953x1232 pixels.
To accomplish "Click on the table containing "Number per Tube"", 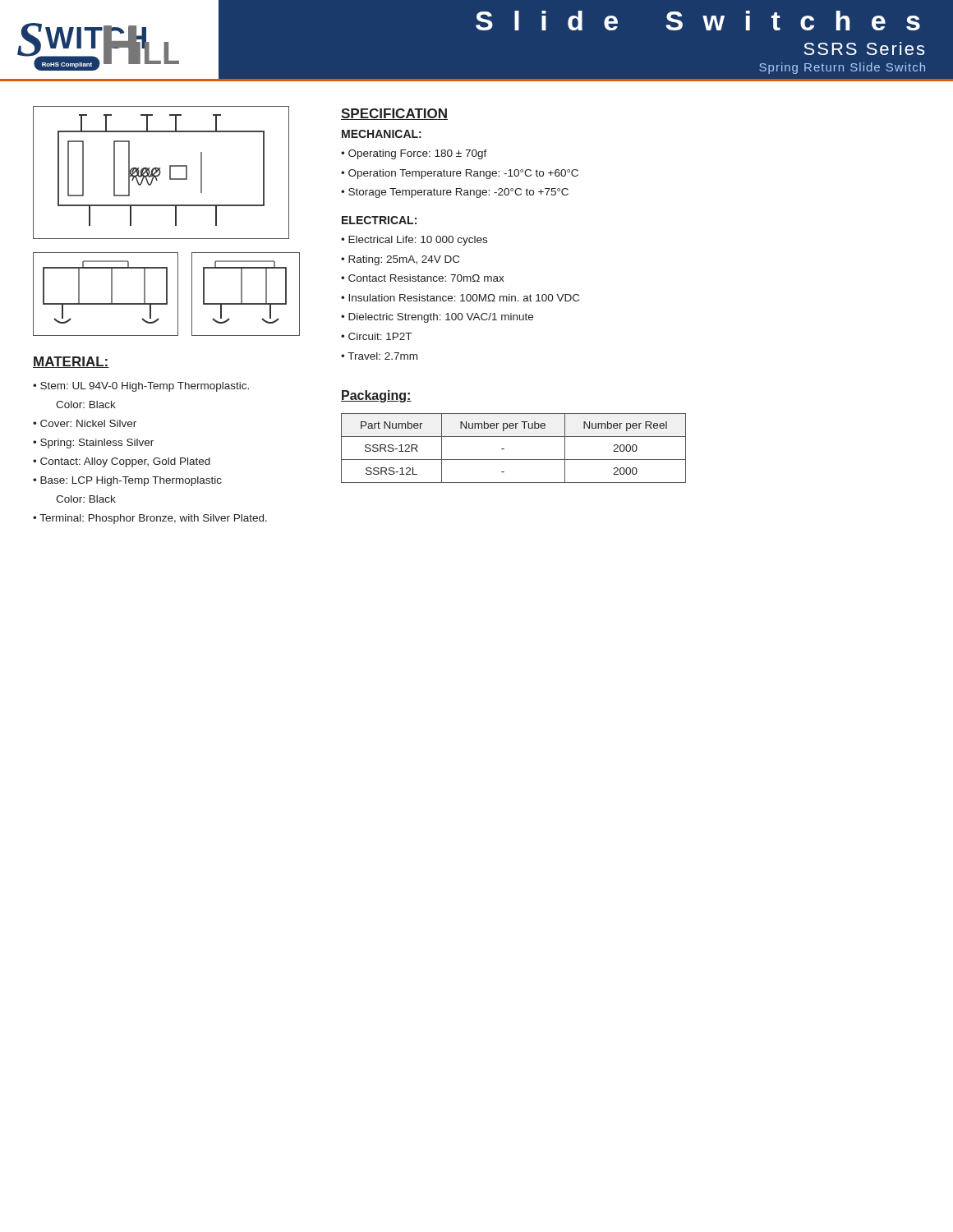I will coord(631,448).
